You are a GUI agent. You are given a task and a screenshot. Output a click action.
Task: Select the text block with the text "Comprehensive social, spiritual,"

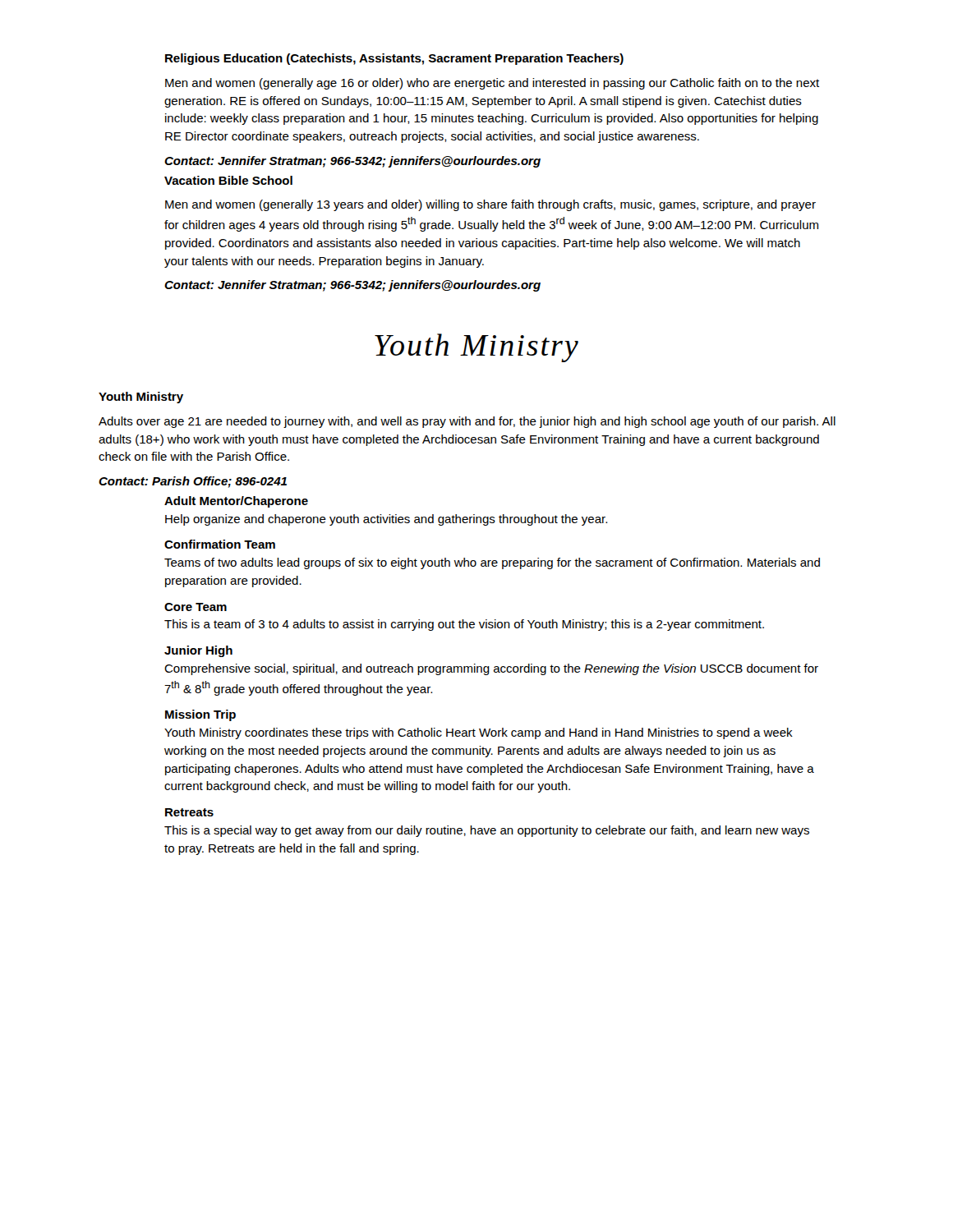coord(493,678)
